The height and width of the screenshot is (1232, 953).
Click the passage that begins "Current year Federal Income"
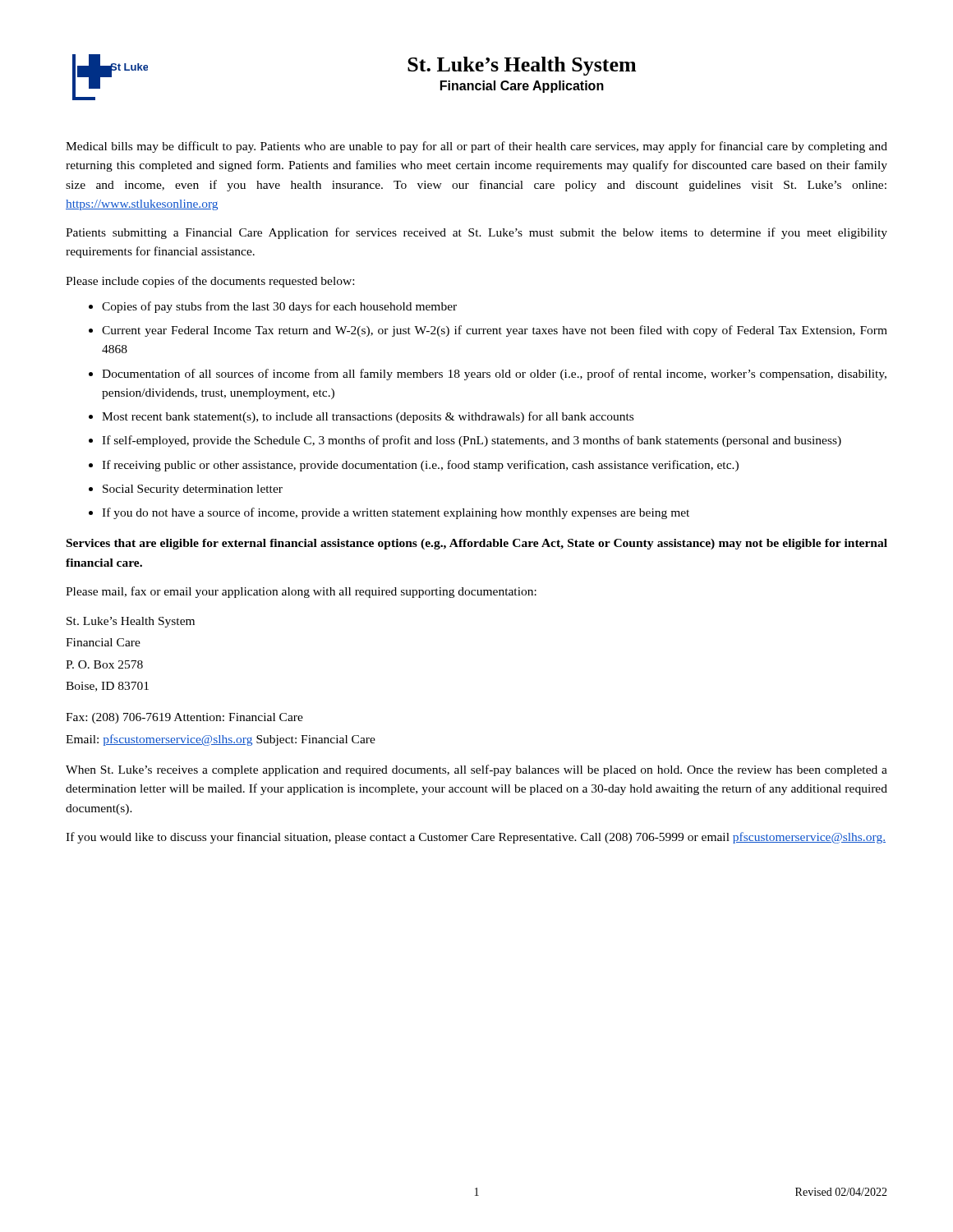pos(495,339)
